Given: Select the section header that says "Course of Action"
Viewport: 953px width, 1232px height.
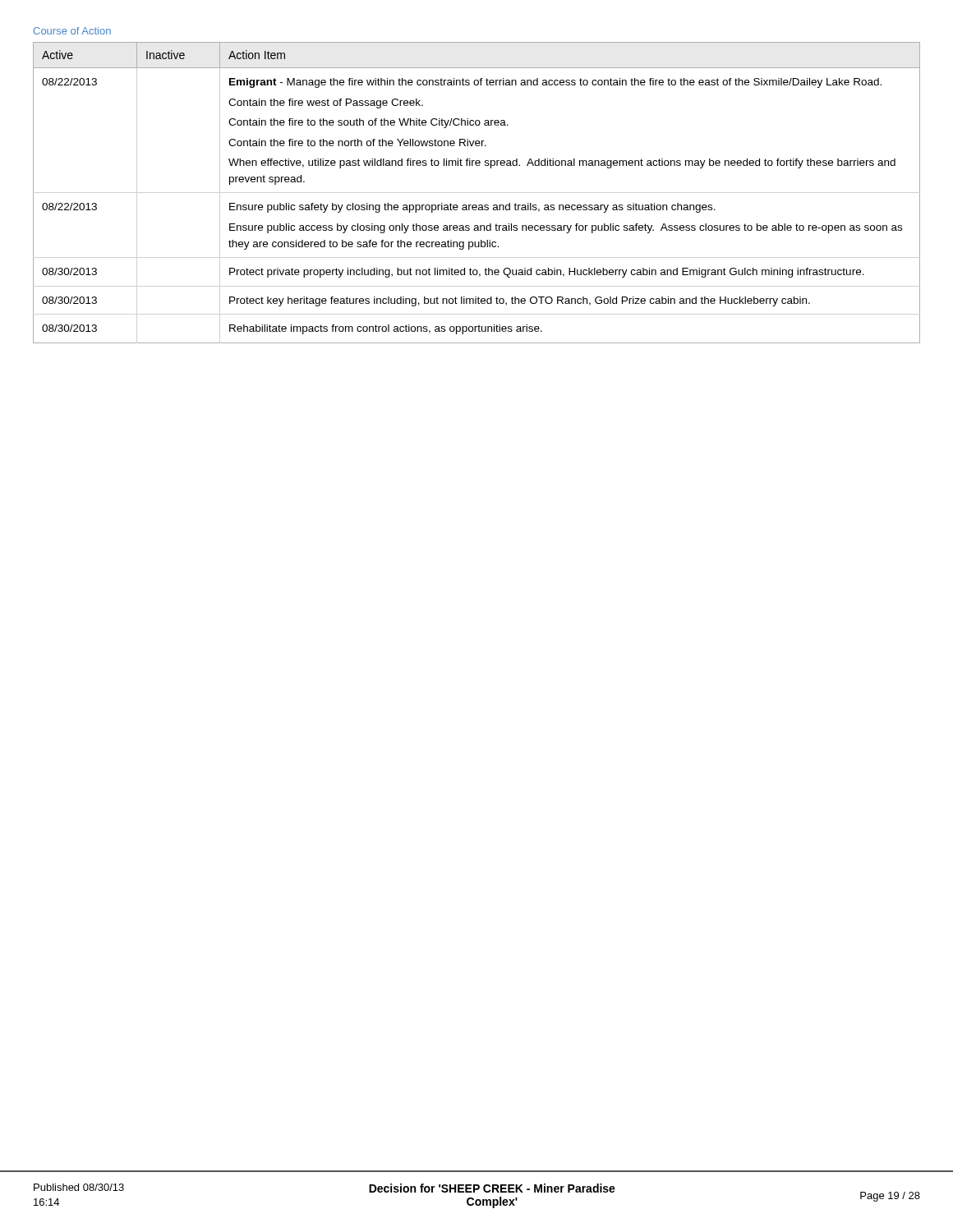Looking at the screenshot, I should pos(72,31).
